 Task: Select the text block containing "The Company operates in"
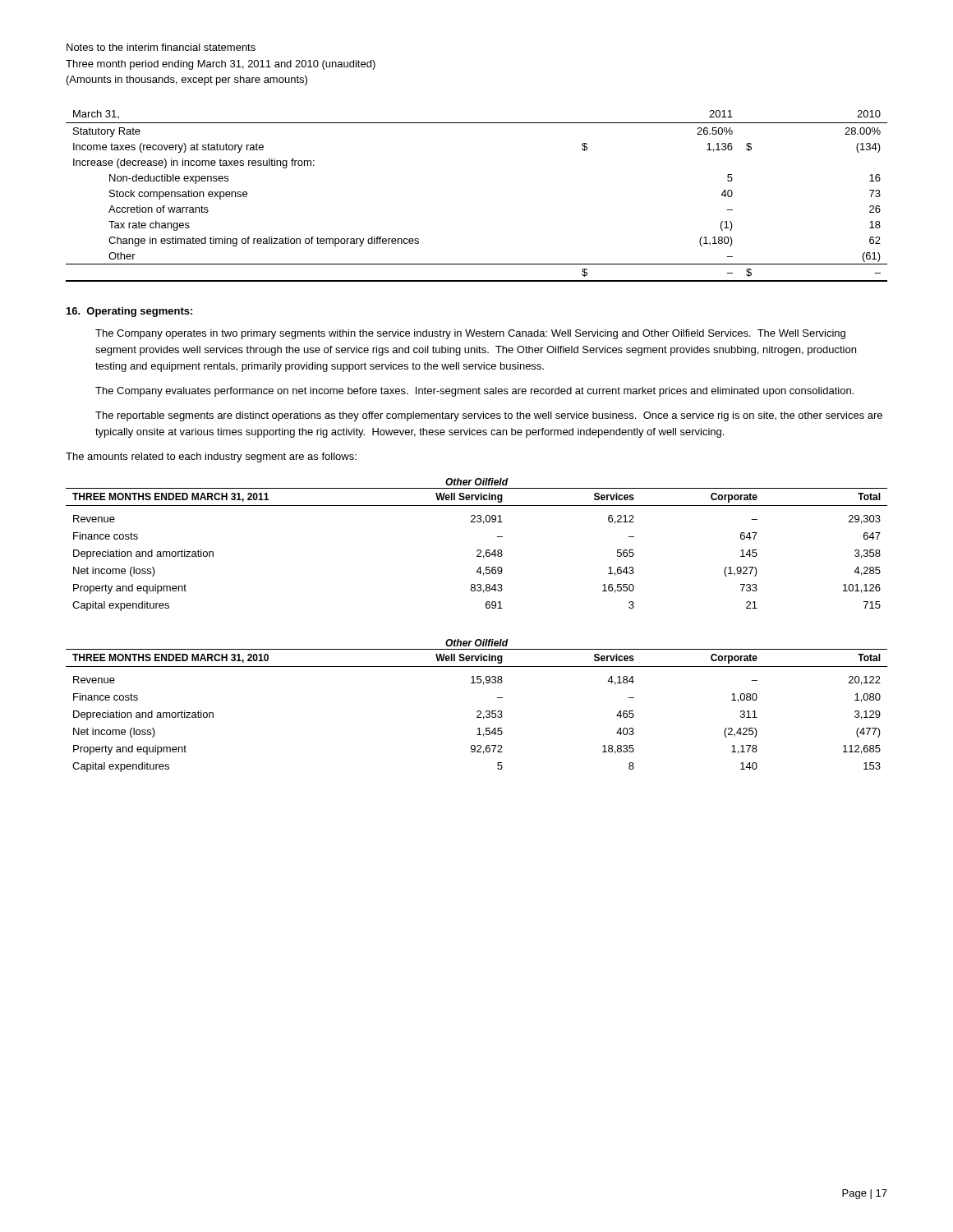[x=476, y=349]
